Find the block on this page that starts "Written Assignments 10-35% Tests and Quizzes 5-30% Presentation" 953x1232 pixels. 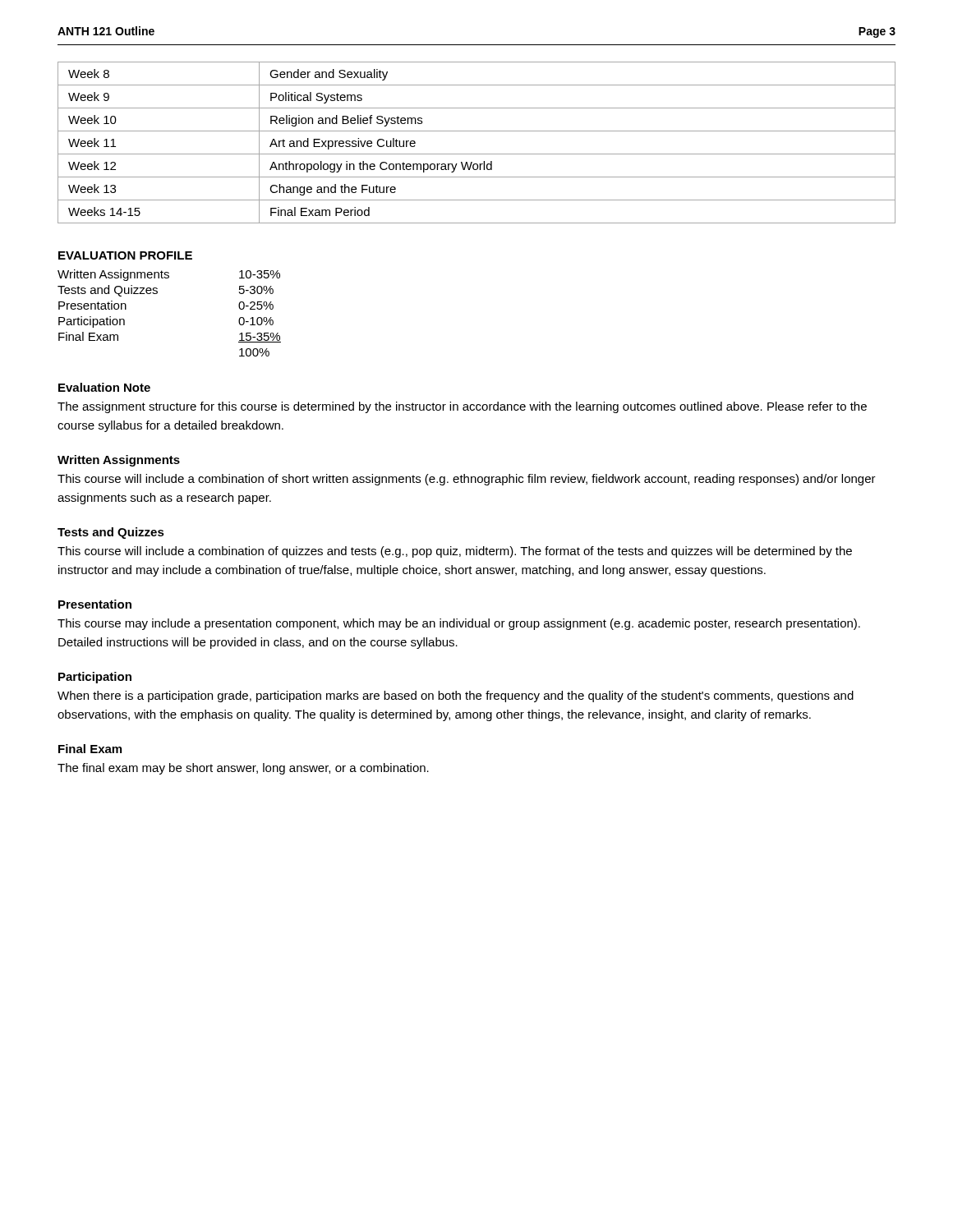click(169, 275)
